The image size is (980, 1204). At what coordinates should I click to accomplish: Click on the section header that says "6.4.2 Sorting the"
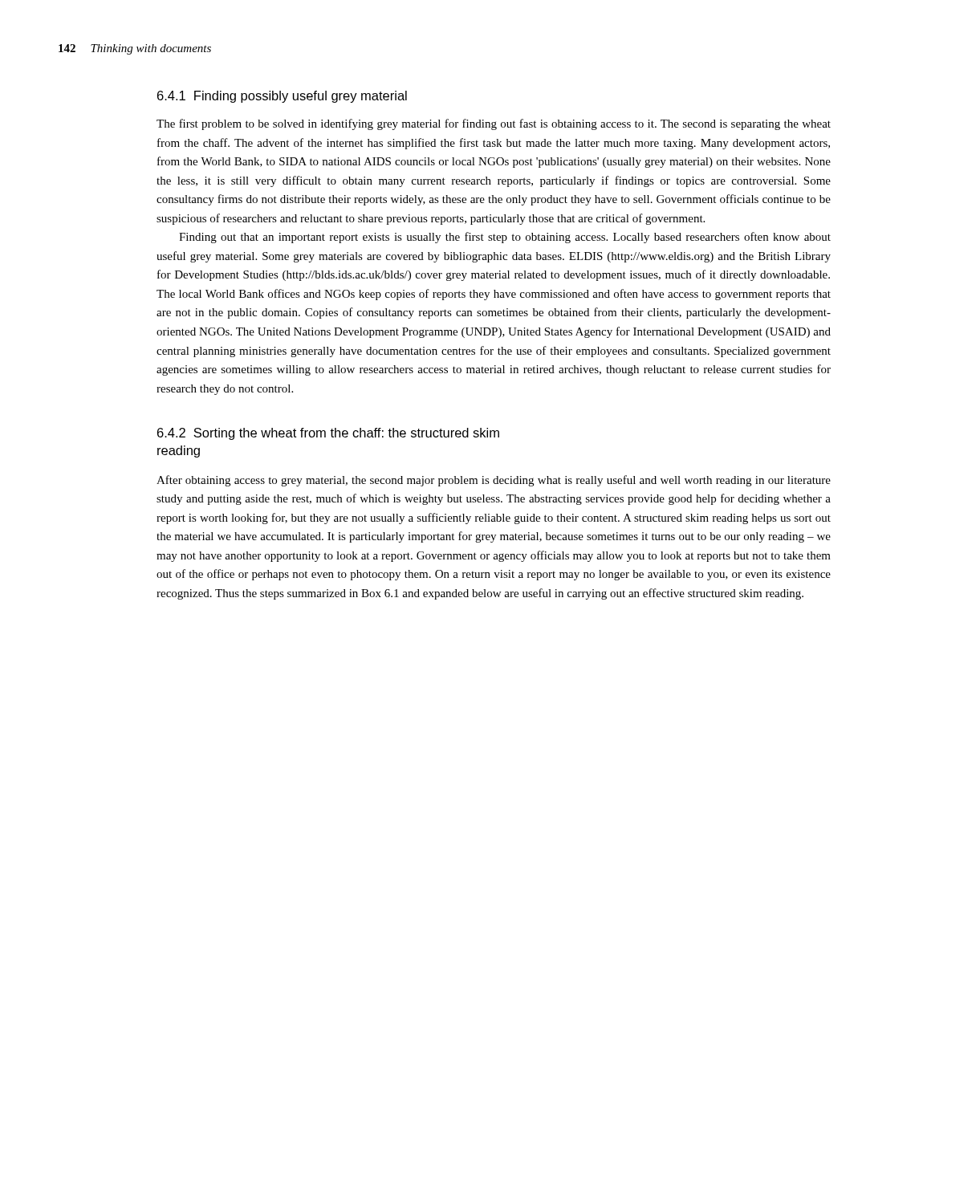click(328, 442)
